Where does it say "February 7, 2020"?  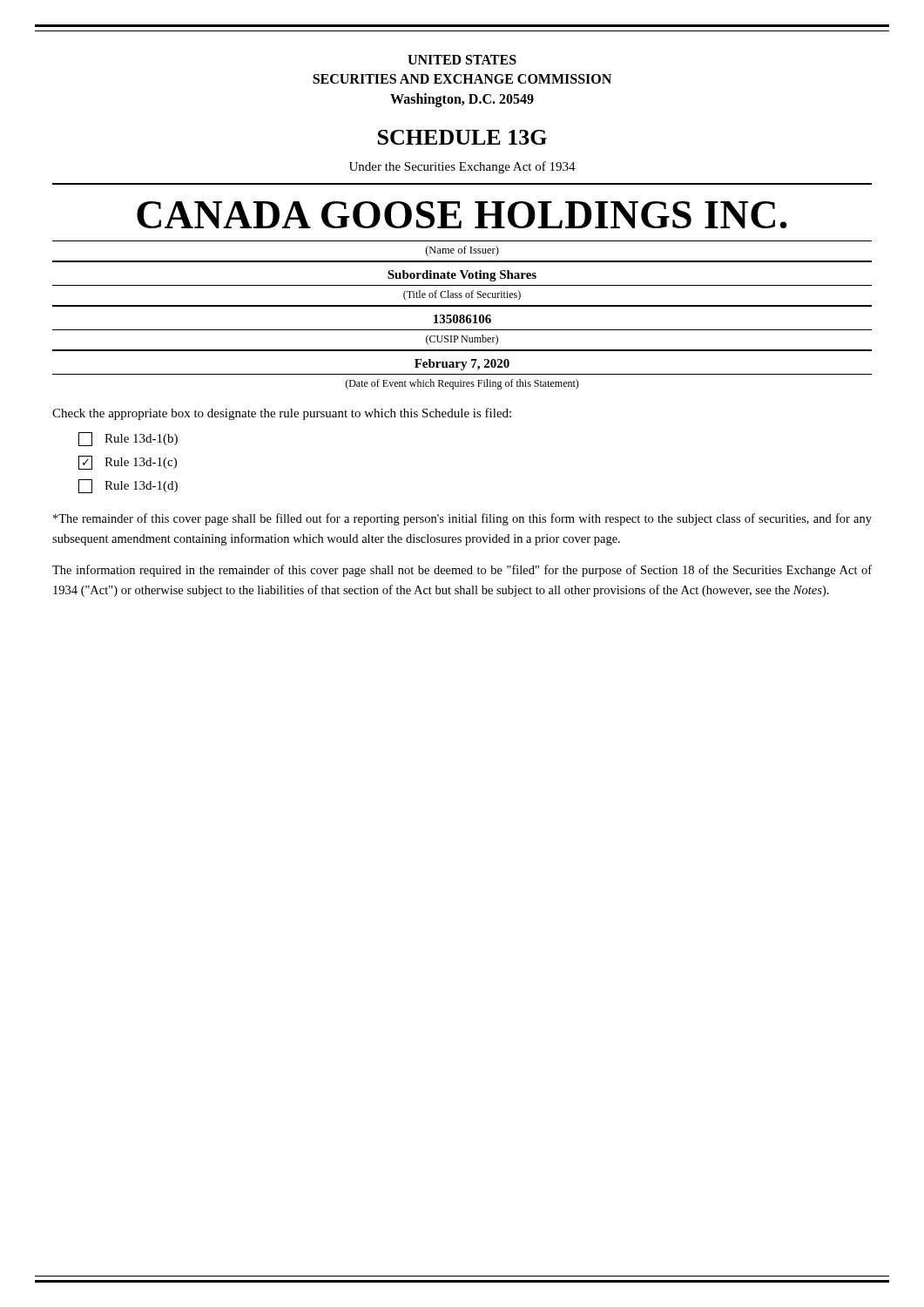[x=462, y=363]
